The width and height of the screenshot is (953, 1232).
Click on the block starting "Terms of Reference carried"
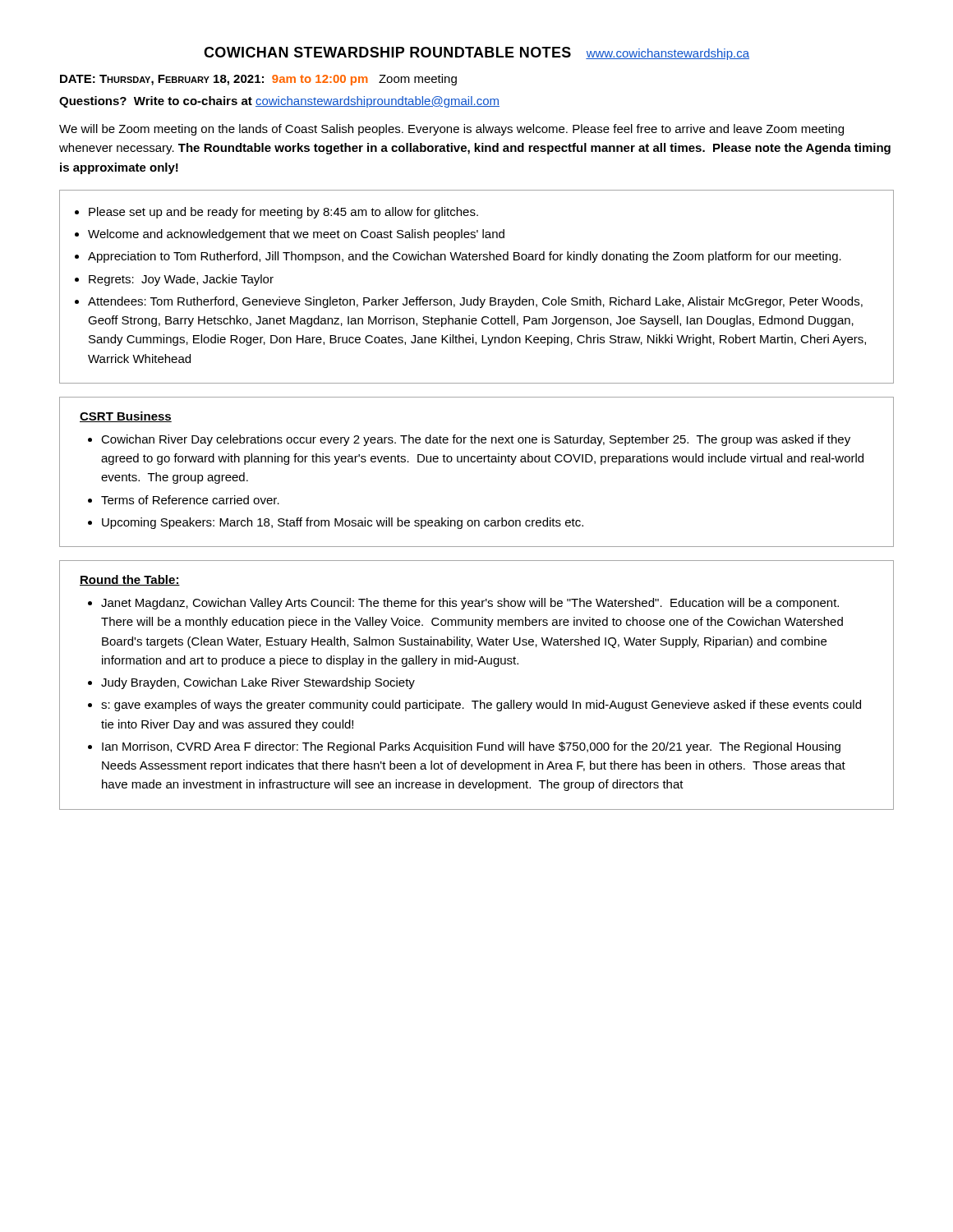(190, 499)
